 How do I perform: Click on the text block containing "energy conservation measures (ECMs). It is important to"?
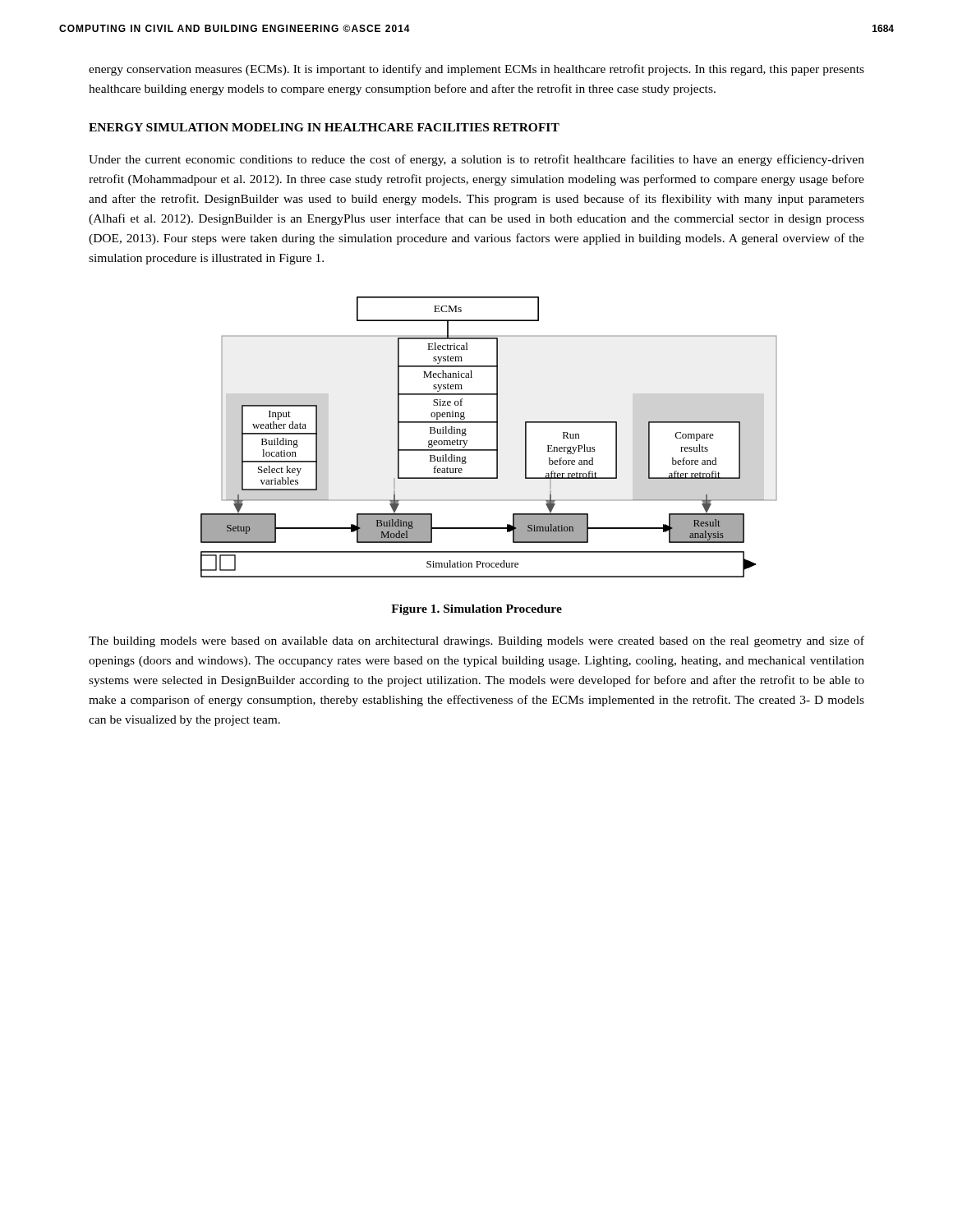(476, 78)
